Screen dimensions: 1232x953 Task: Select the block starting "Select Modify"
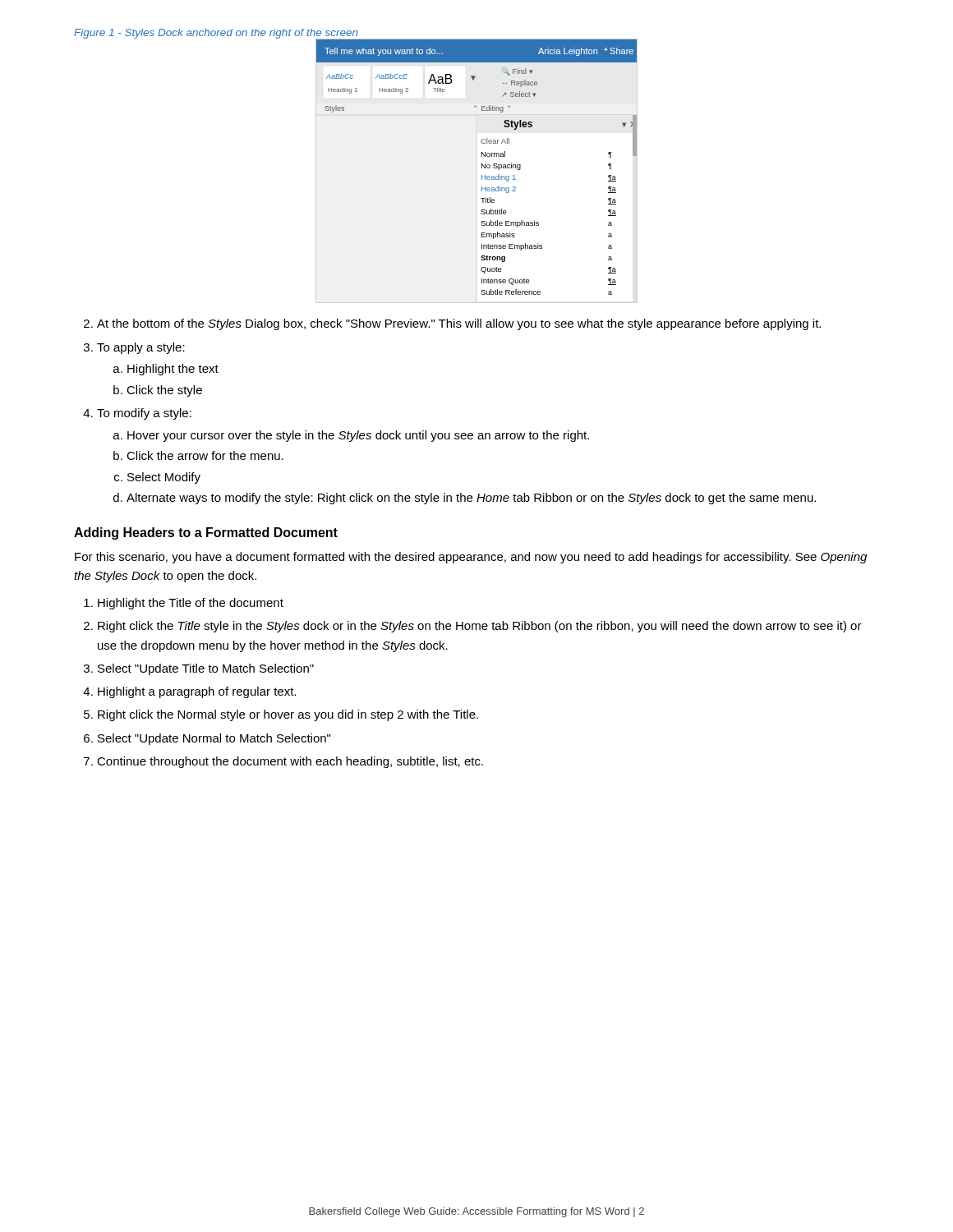tap(164, 476)
